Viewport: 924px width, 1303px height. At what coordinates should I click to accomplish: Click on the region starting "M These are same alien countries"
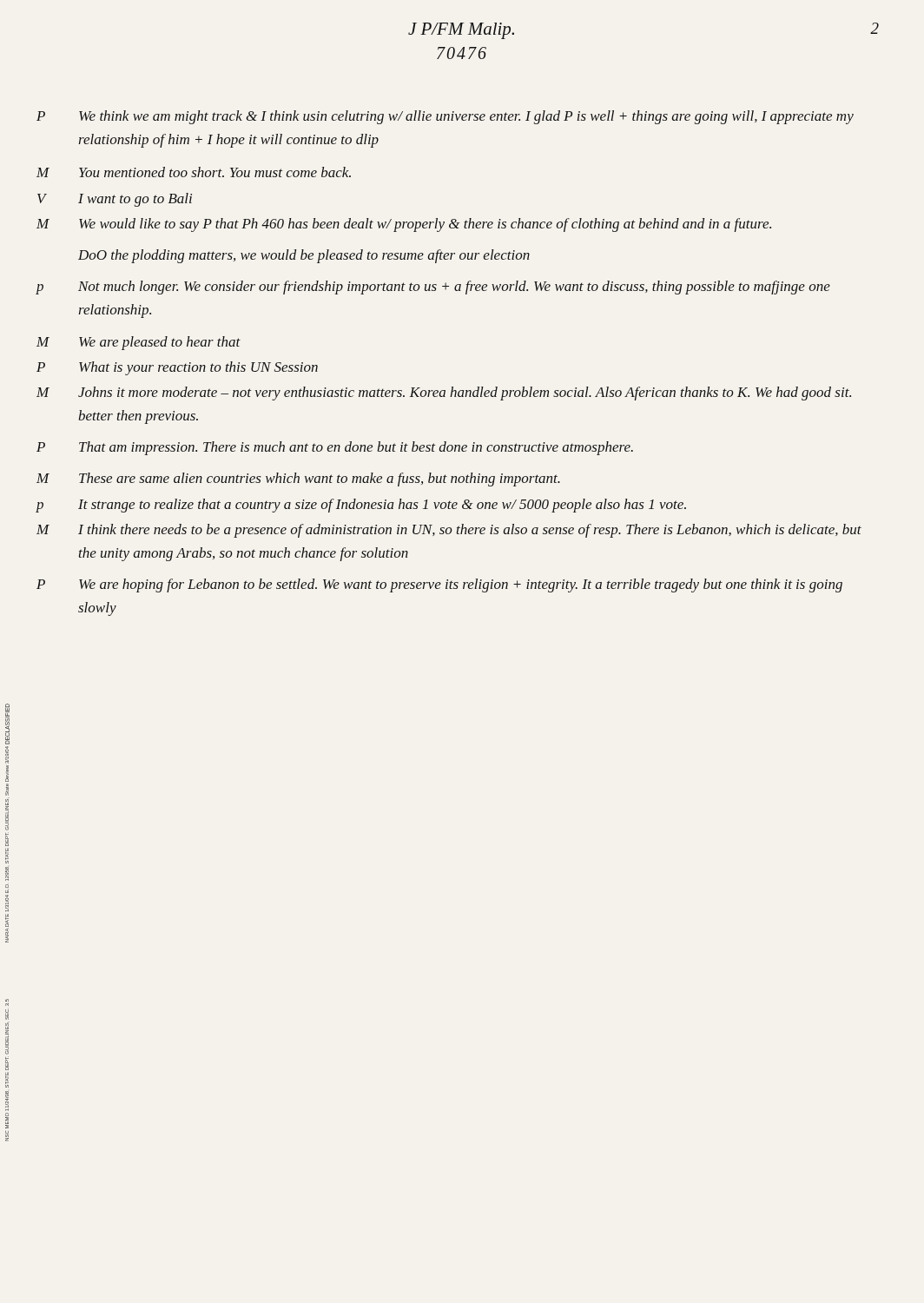click(320, 479)
